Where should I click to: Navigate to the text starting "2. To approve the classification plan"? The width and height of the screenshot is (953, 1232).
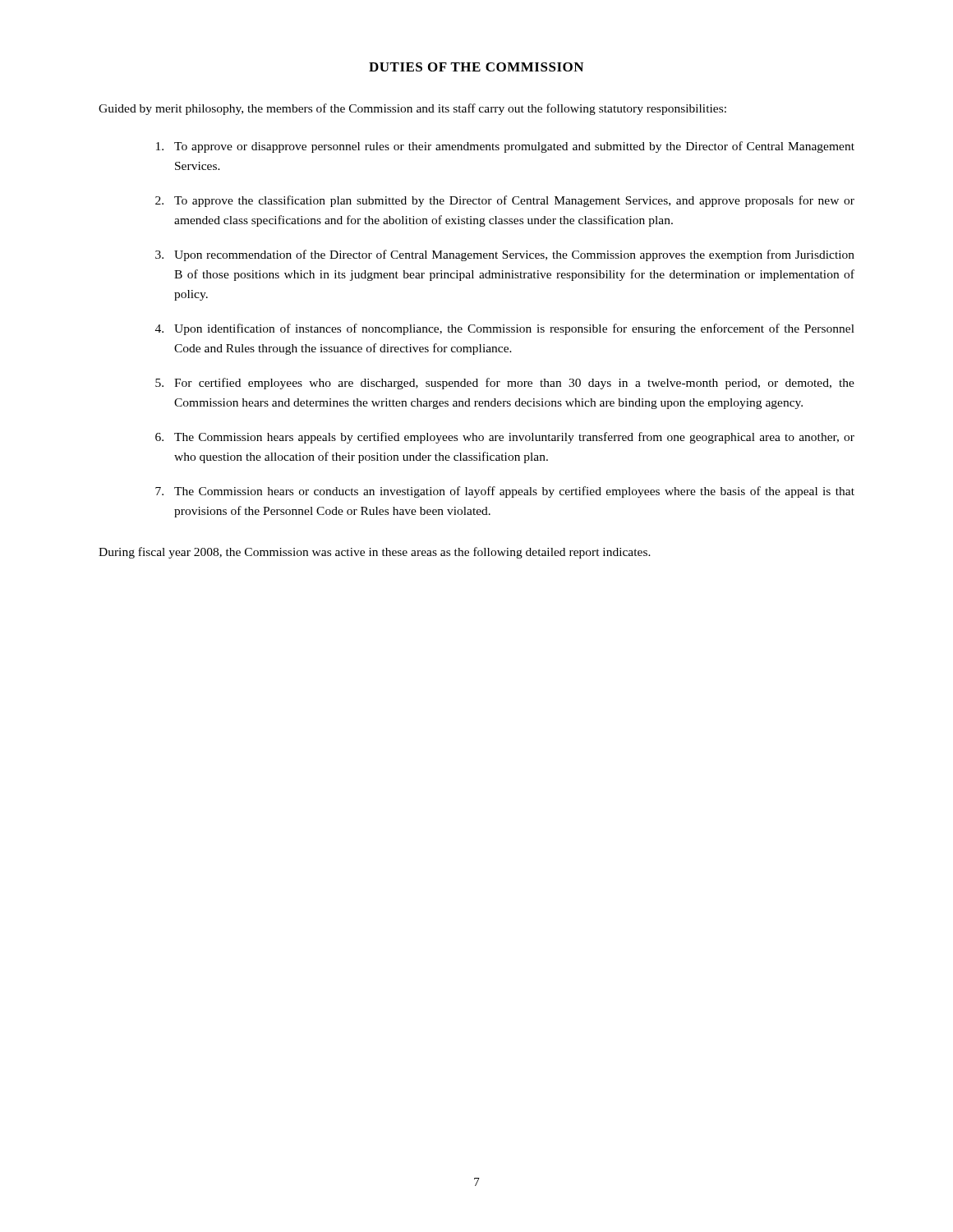[496, 210]
